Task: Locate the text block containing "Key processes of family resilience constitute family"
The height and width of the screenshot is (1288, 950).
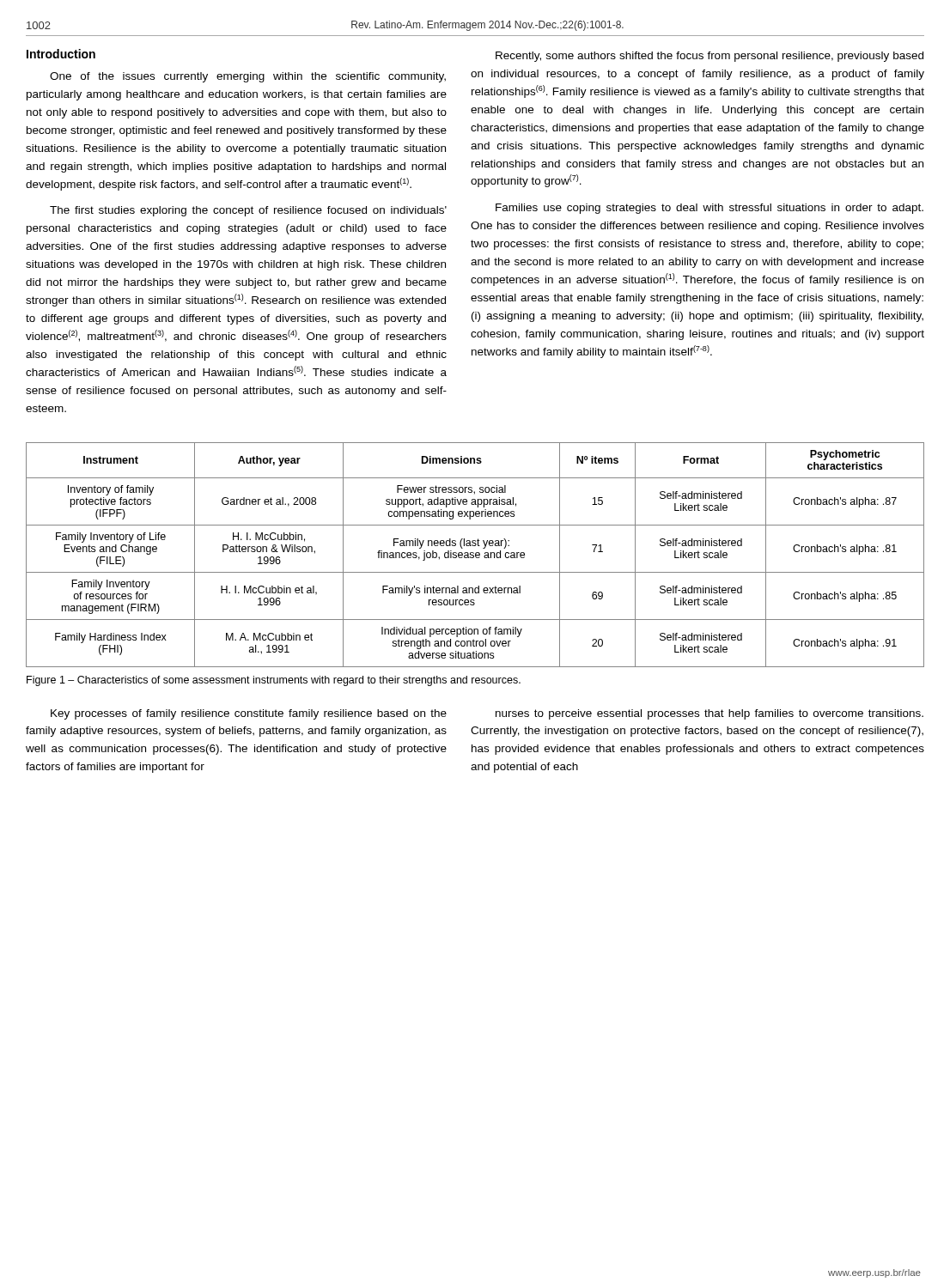Action: click(236, 740)
